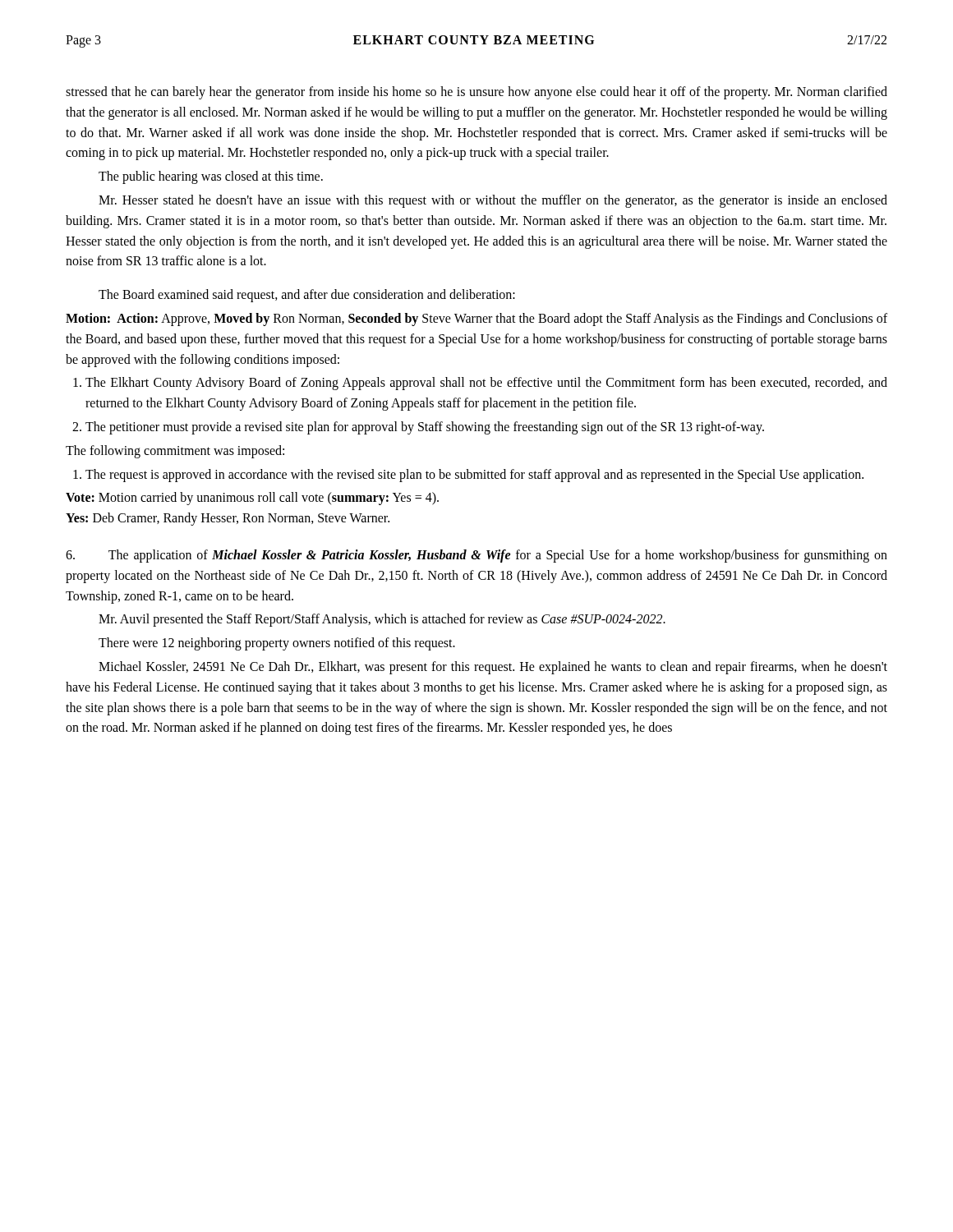Select the text block containing "stressed that he can barely hear the"
Viewport: 953px width, 1232px height.
point(476,123)
